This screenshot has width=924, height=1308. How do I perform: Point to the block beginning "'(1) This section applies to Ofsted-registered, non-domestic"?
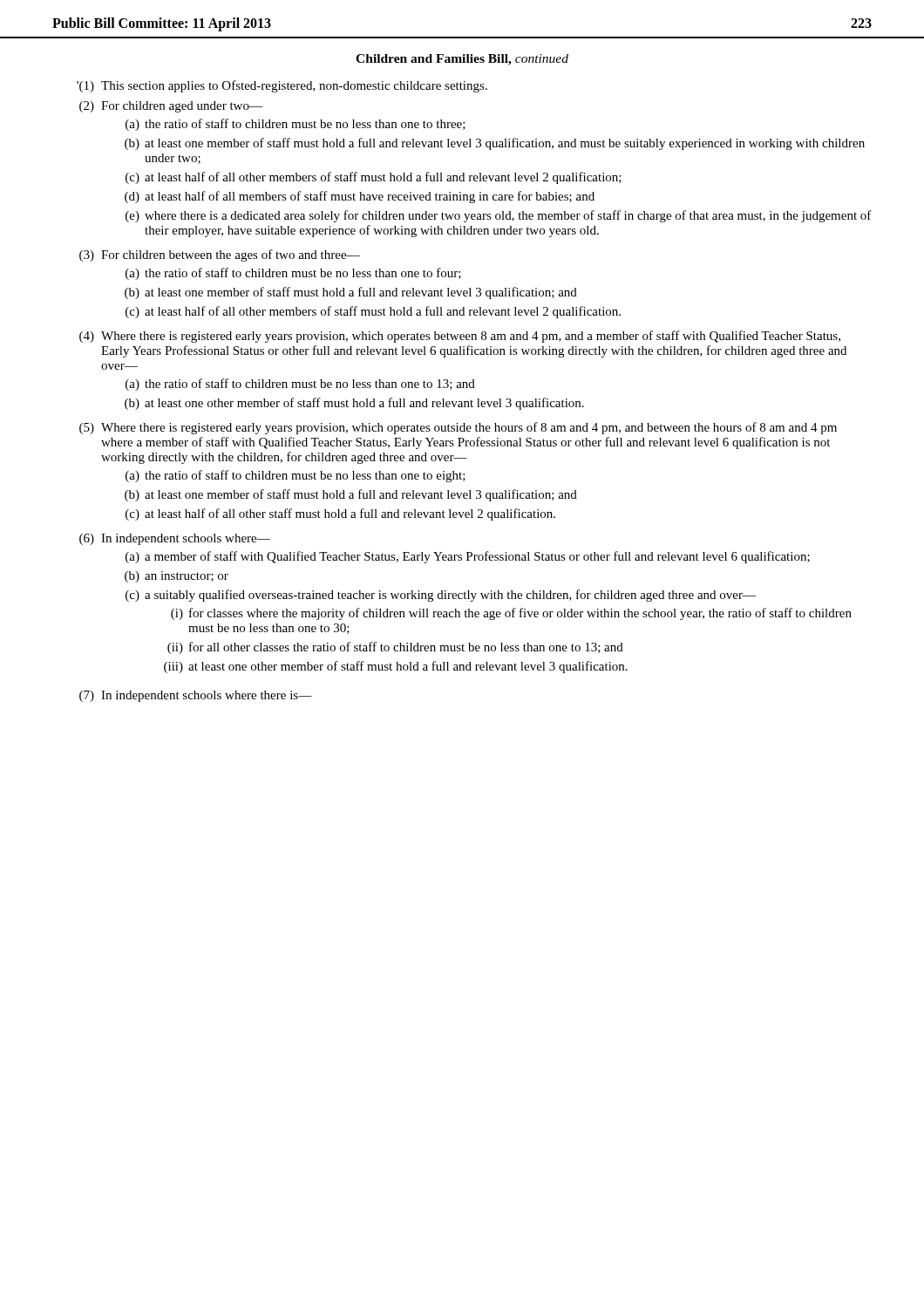462,86
